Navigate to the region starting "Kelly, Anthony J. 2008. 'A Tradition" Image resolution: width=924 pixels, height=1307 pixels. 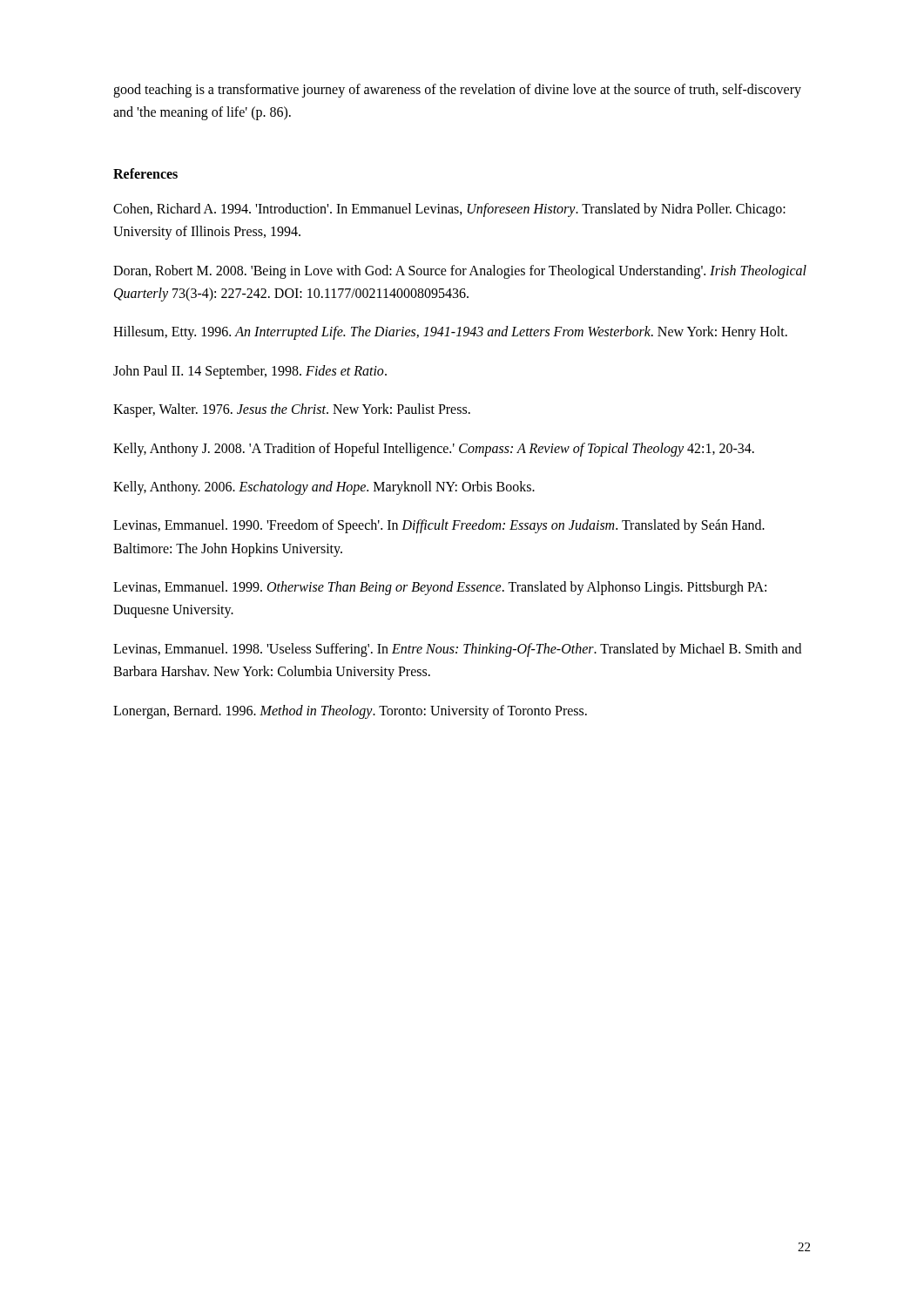(x=434, y=448)
